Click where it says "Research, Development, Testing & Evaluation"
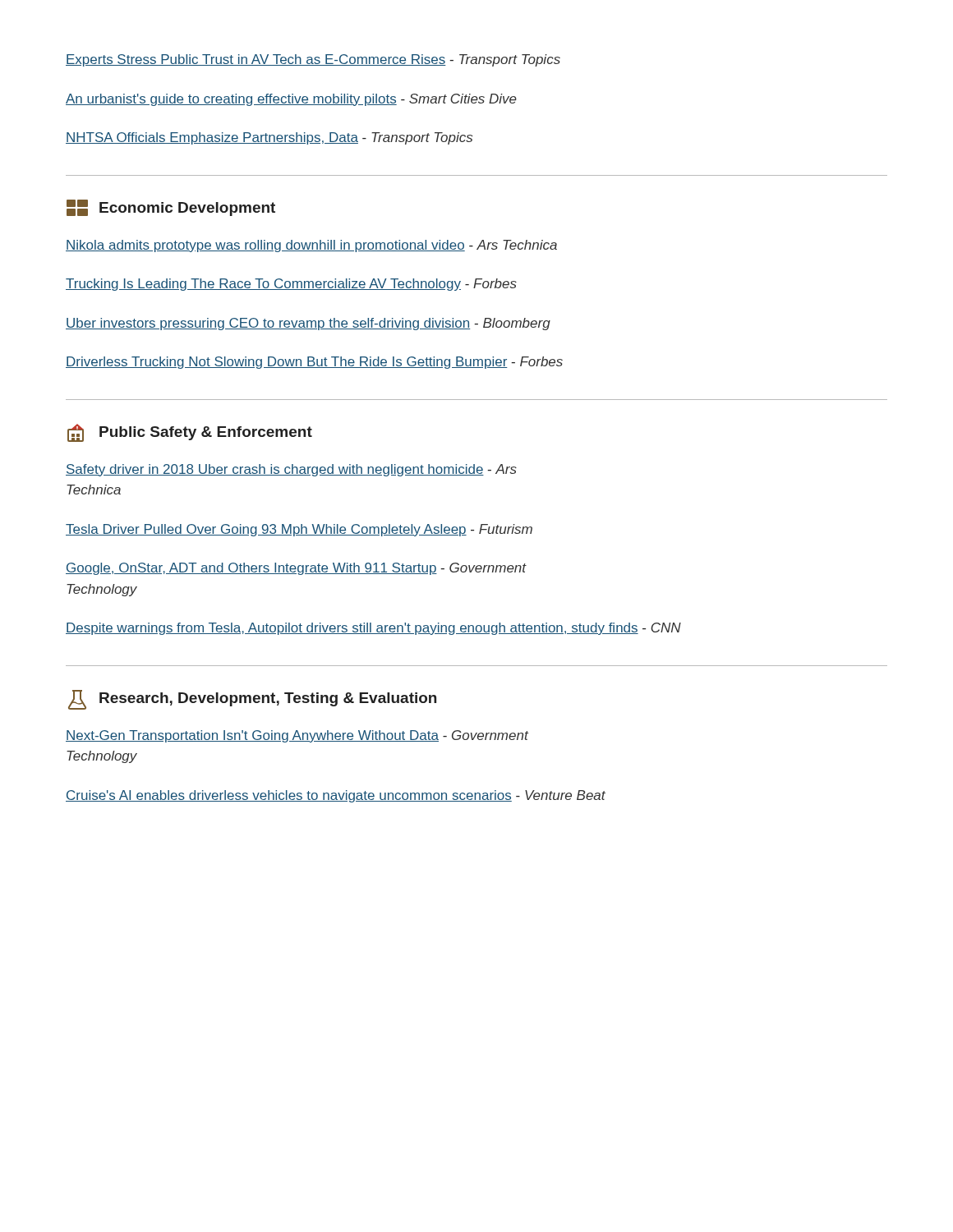 pyautogui.click(x=252, y=698)
